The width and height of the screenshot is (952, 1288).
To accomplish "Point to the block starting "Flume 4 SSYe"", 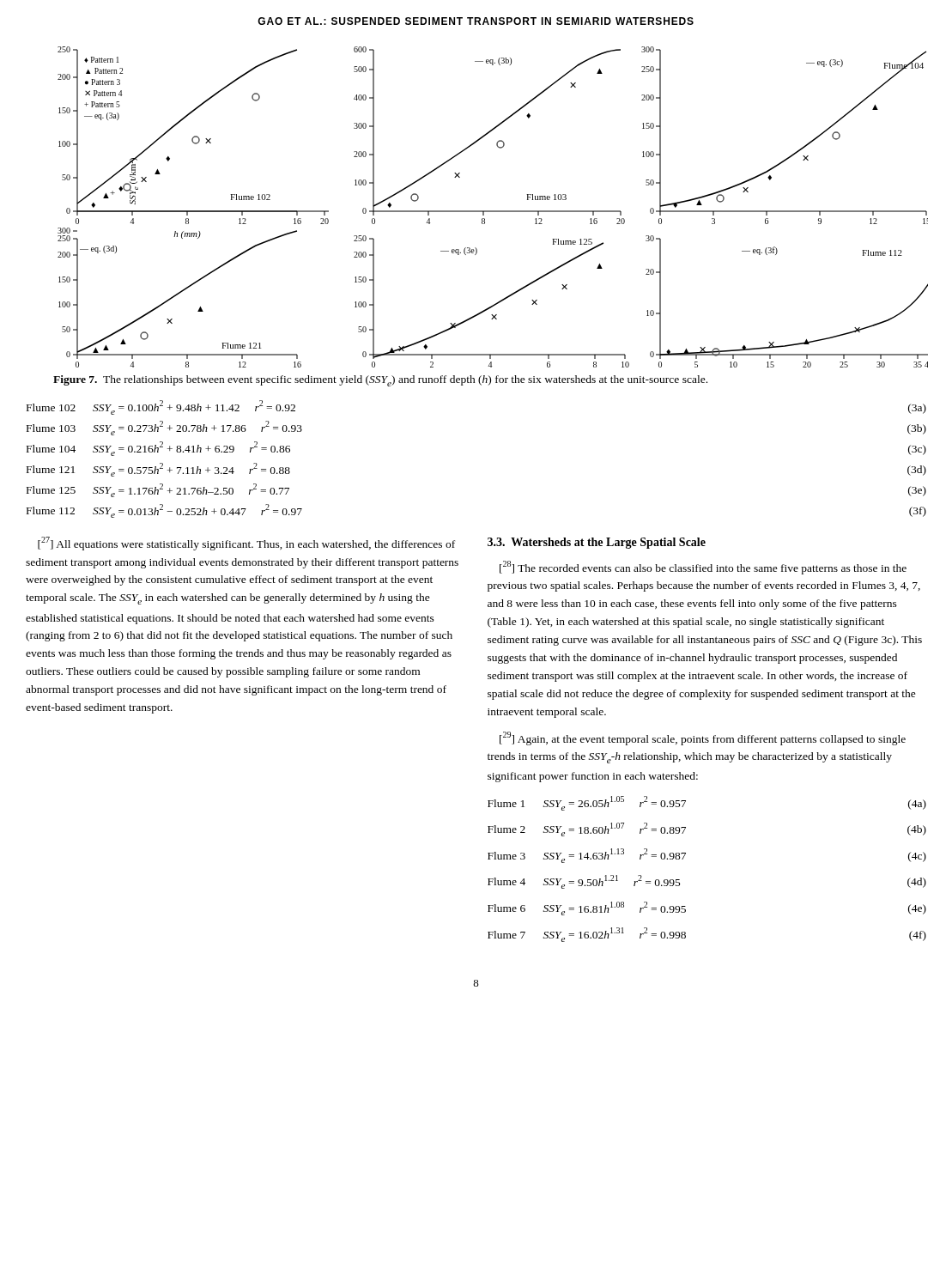I will pyautogui.click(x=491, y=881).
